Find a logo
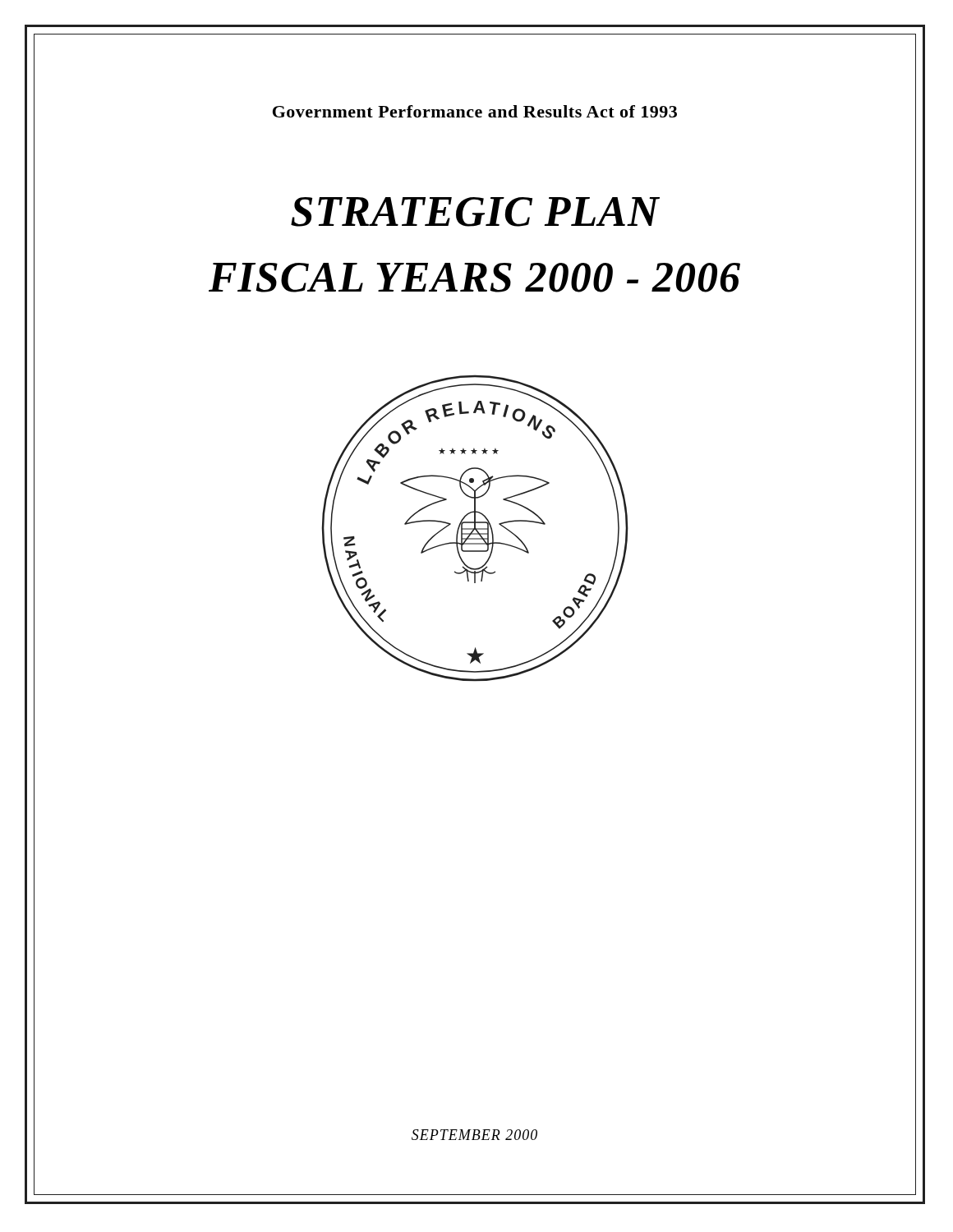This screenshot has height=1232, width=953. click(x=475, y=528)
